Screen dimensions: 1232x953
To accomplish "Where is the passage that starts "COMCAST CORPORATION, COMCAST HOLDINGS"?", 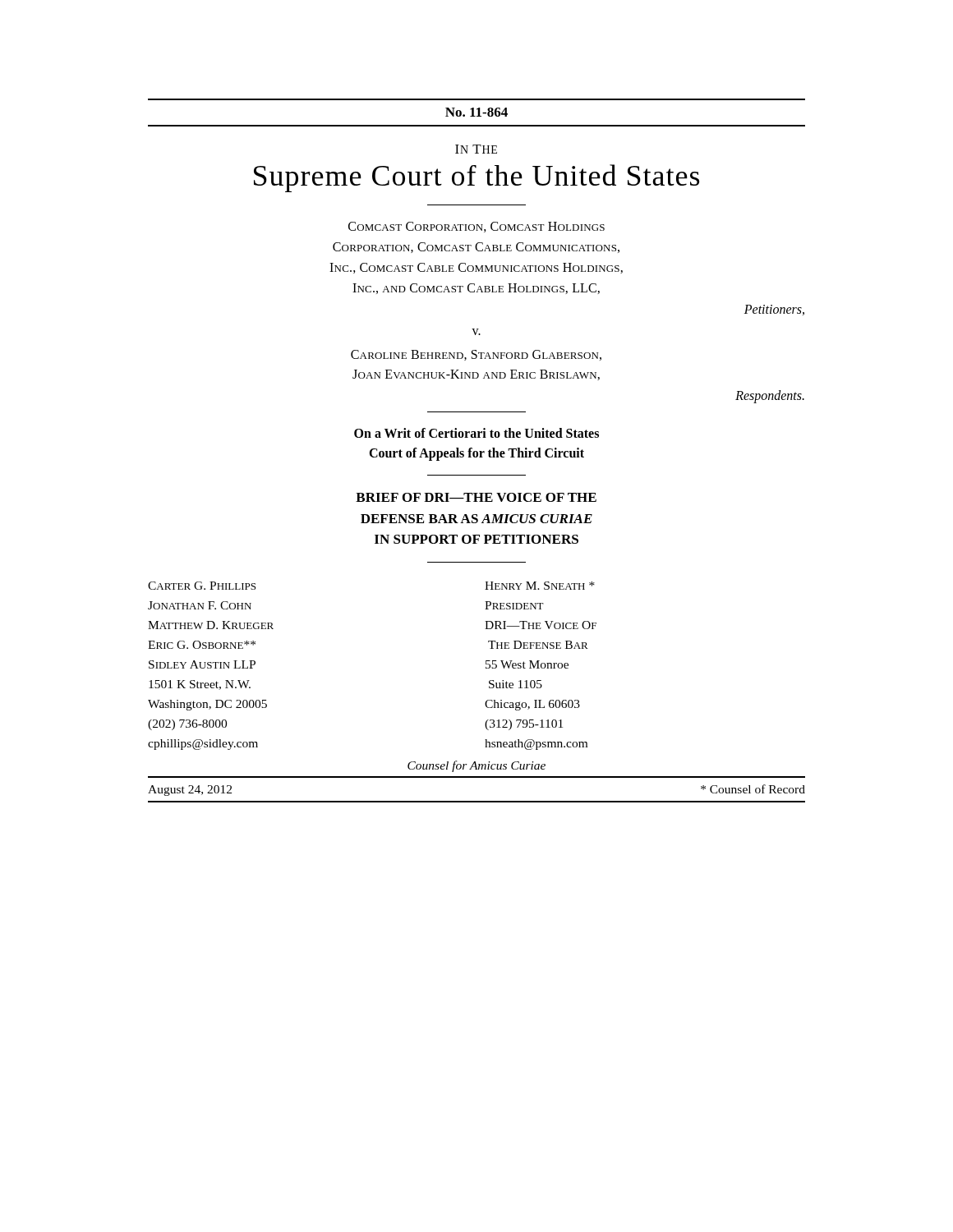I will pos(476,257).
